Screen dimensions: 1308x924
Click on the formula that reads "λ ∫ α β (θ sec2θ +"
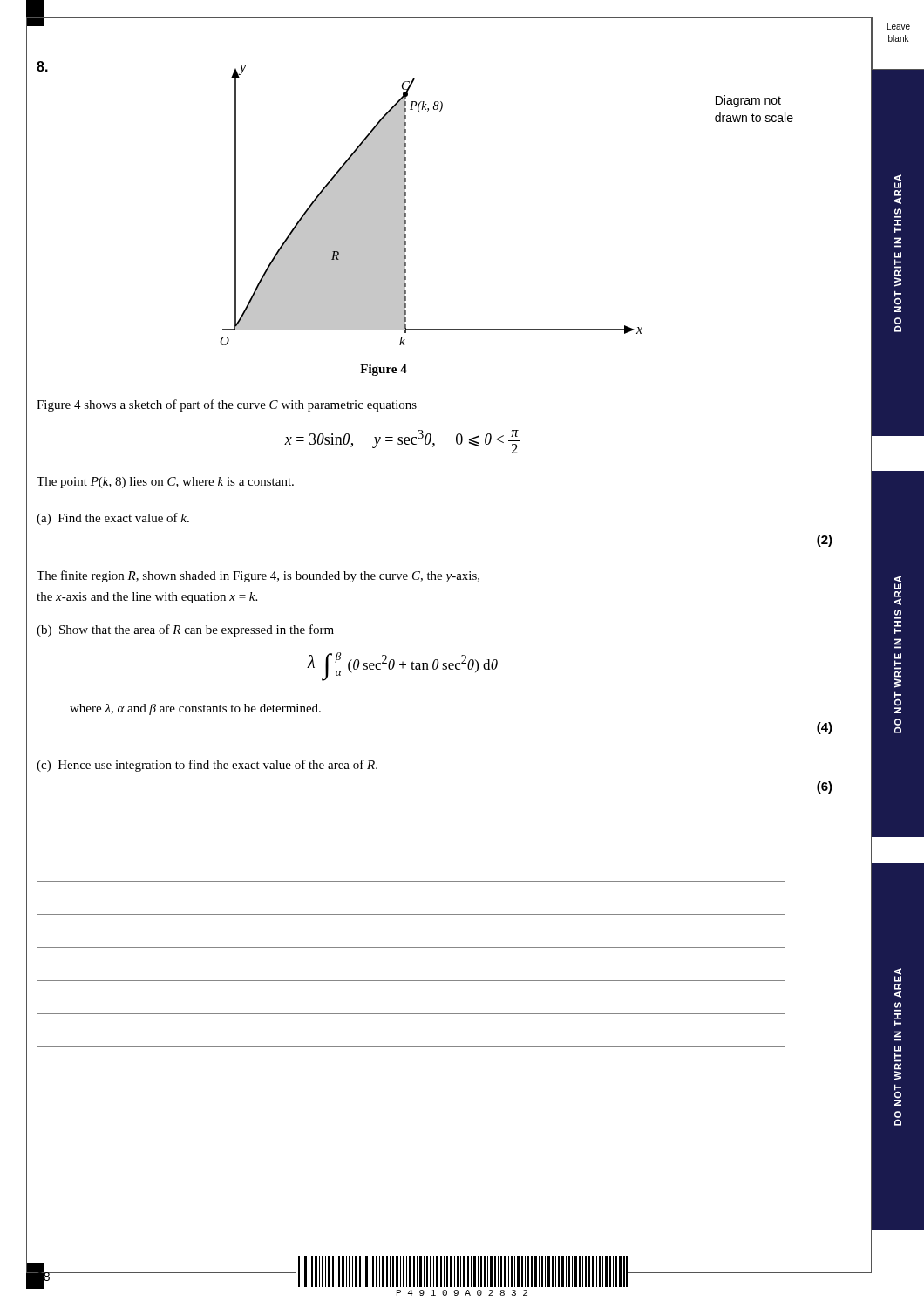[x=403, y=664]
